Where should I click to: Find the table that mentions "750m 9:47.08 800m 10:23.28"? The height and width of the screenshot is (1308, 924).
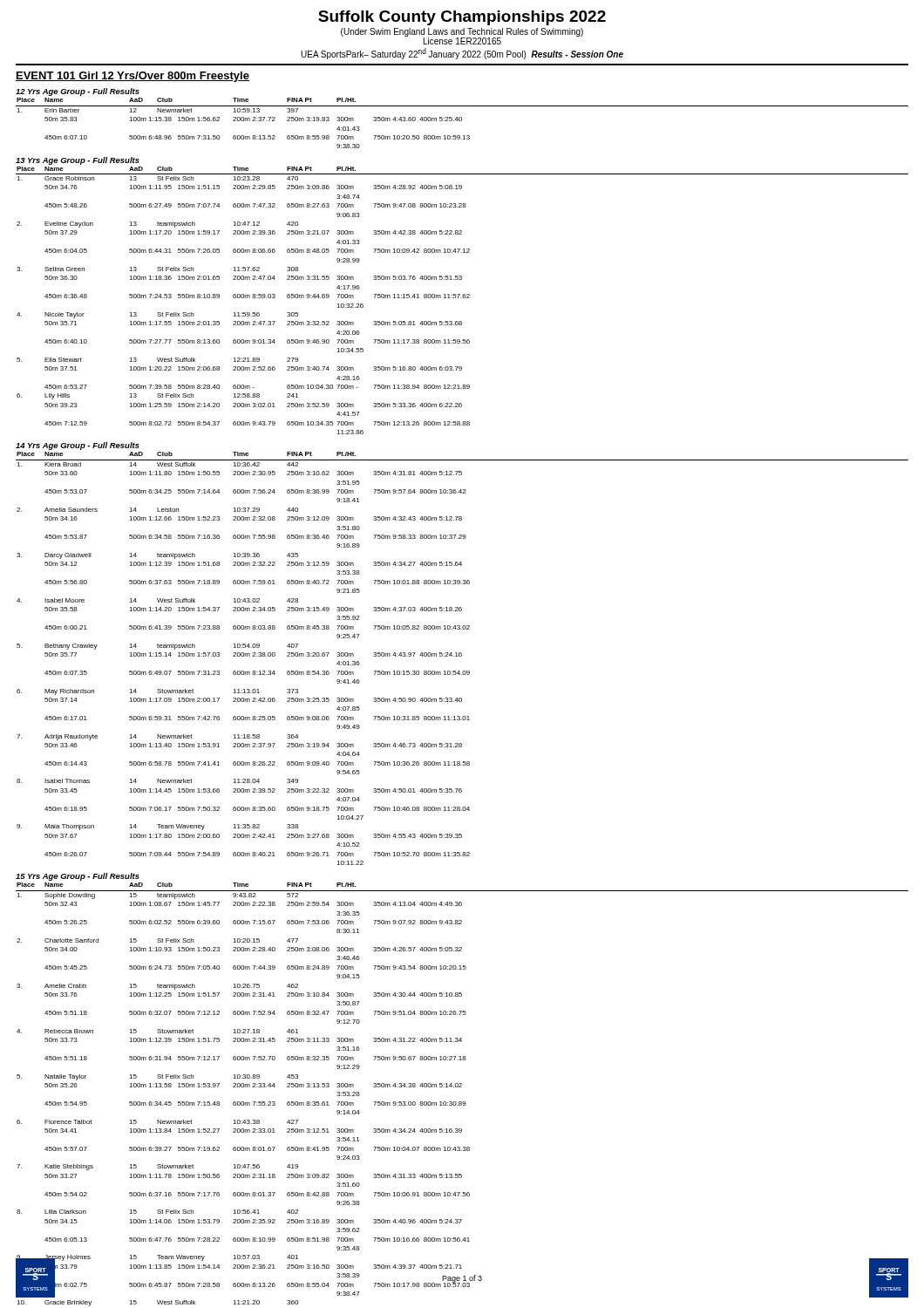click(462, 301)
